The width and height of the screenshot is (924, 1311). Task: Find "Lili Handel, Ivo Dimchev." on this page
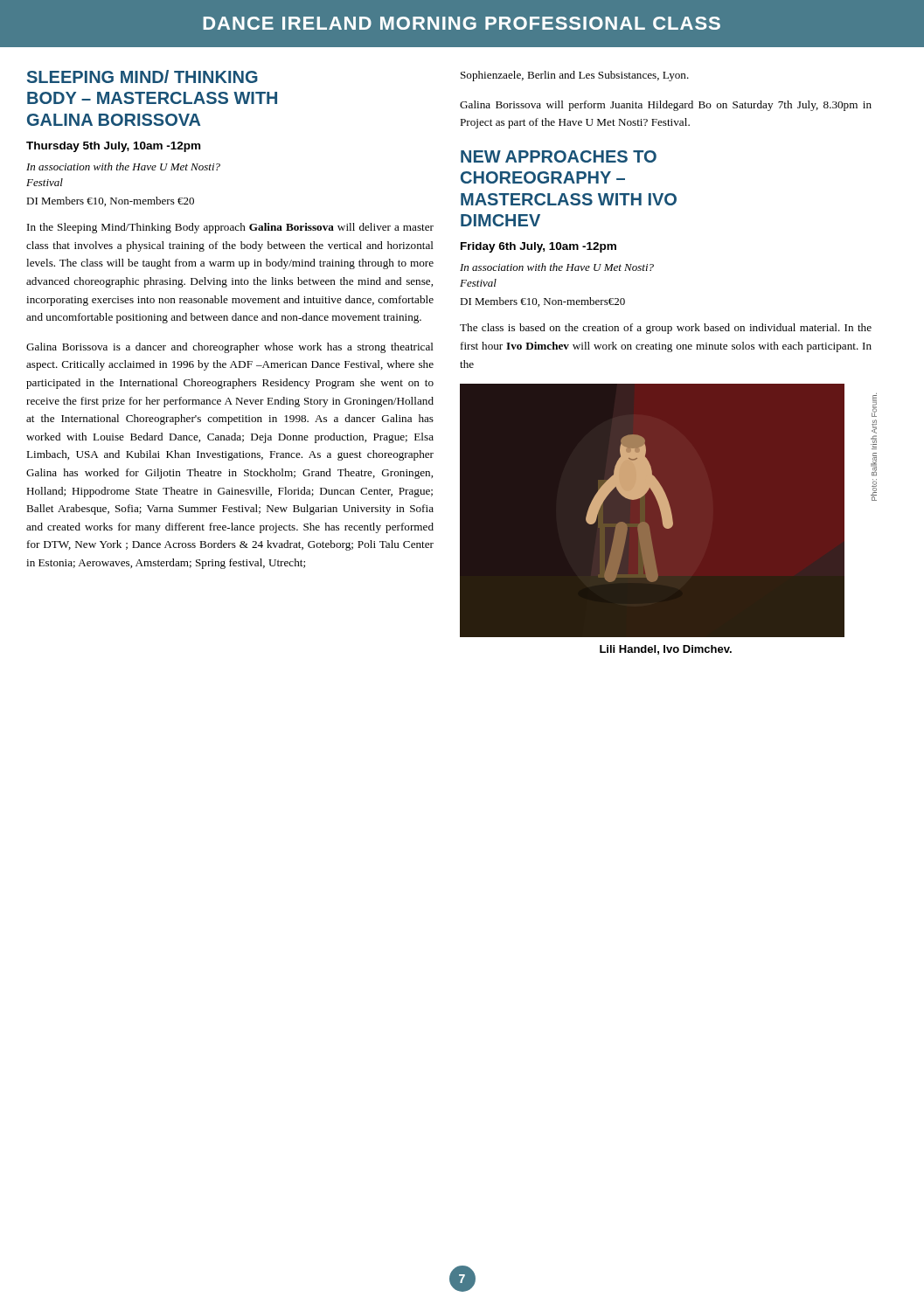point(666,649)
